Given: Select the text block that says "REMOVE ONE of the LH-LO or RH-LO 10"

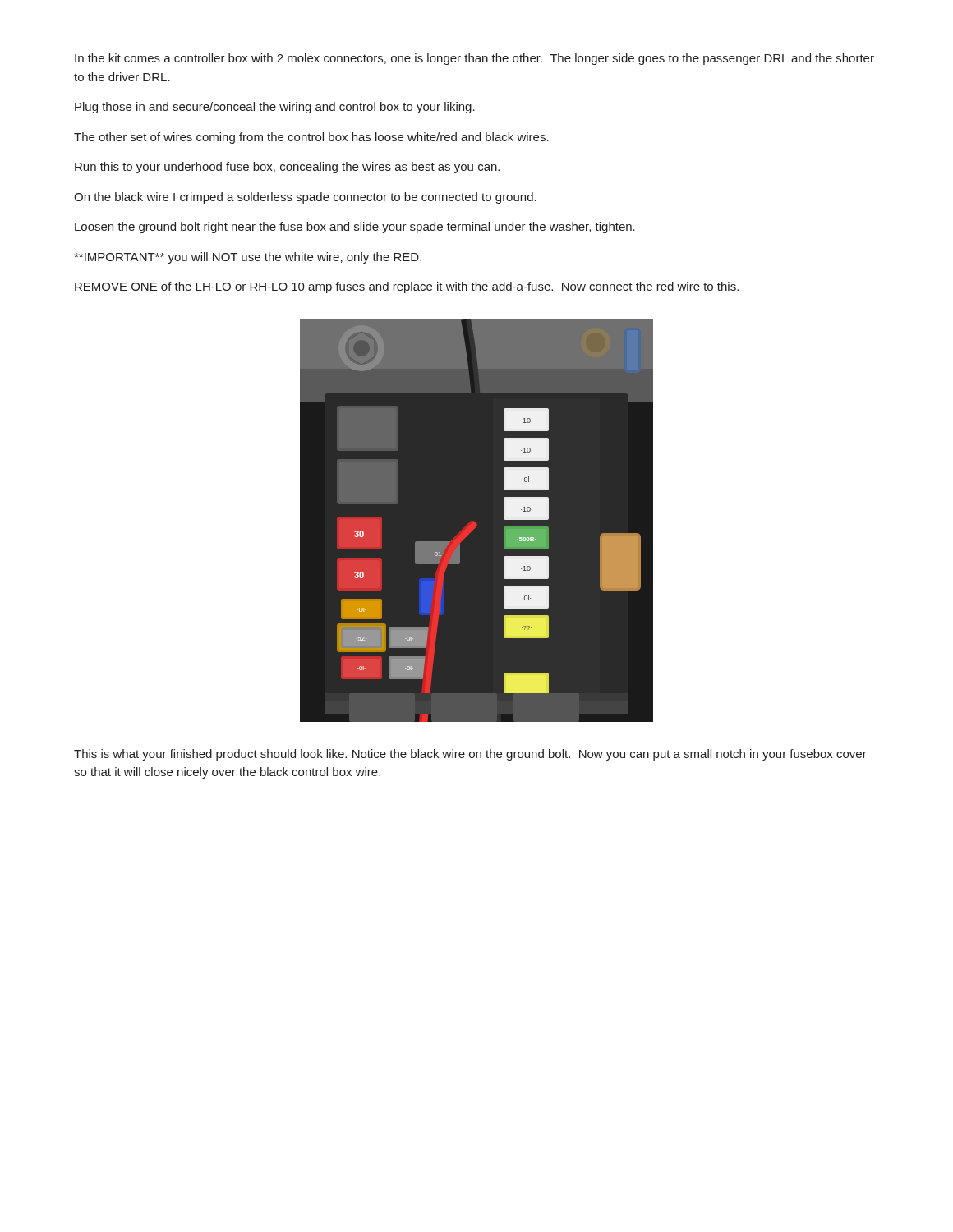Looking at the screenshot, I should click(407, 286).
